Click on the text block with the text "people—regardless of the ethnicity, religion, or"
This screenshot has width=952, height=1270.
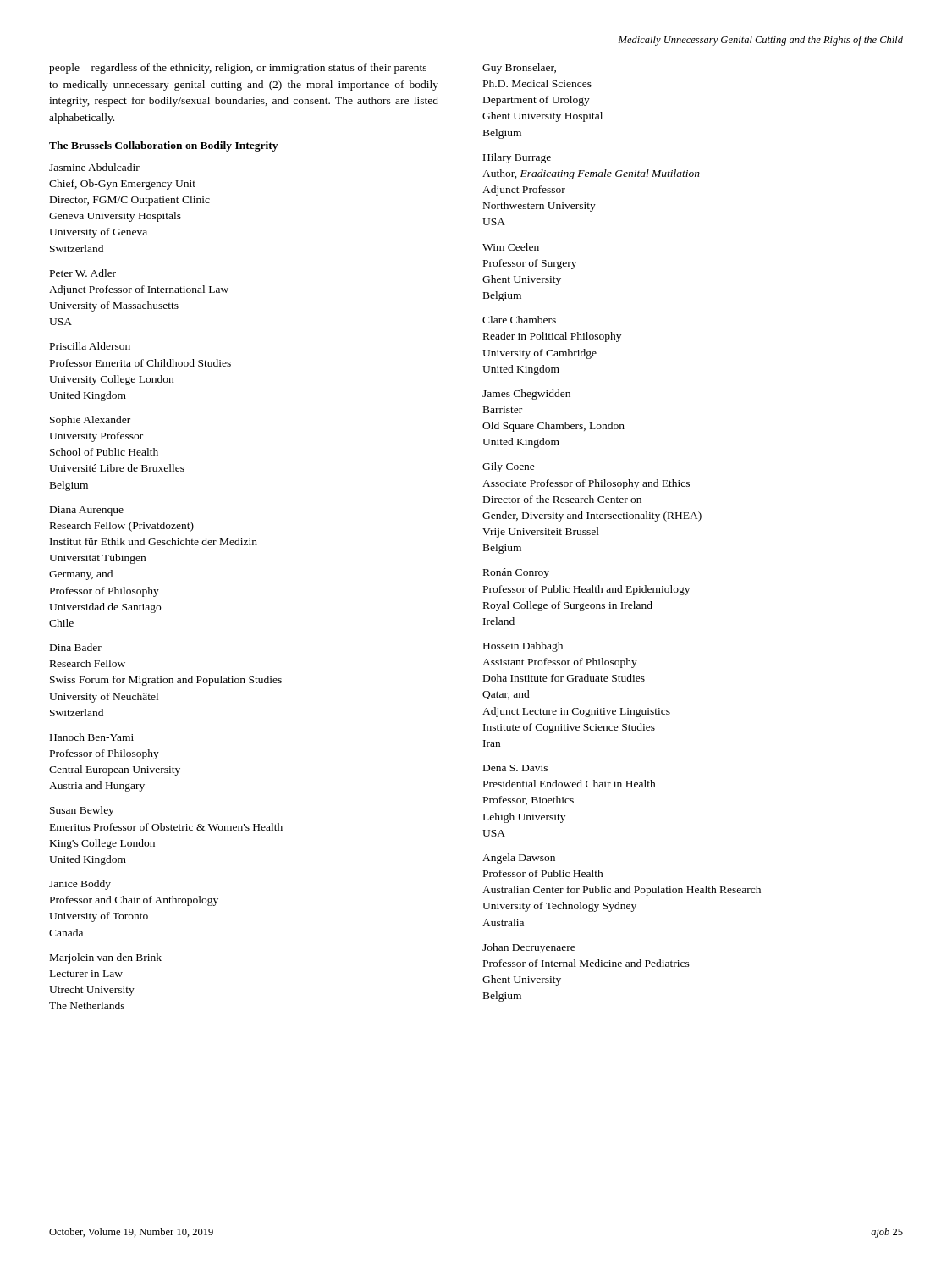(x=244, y=92)
